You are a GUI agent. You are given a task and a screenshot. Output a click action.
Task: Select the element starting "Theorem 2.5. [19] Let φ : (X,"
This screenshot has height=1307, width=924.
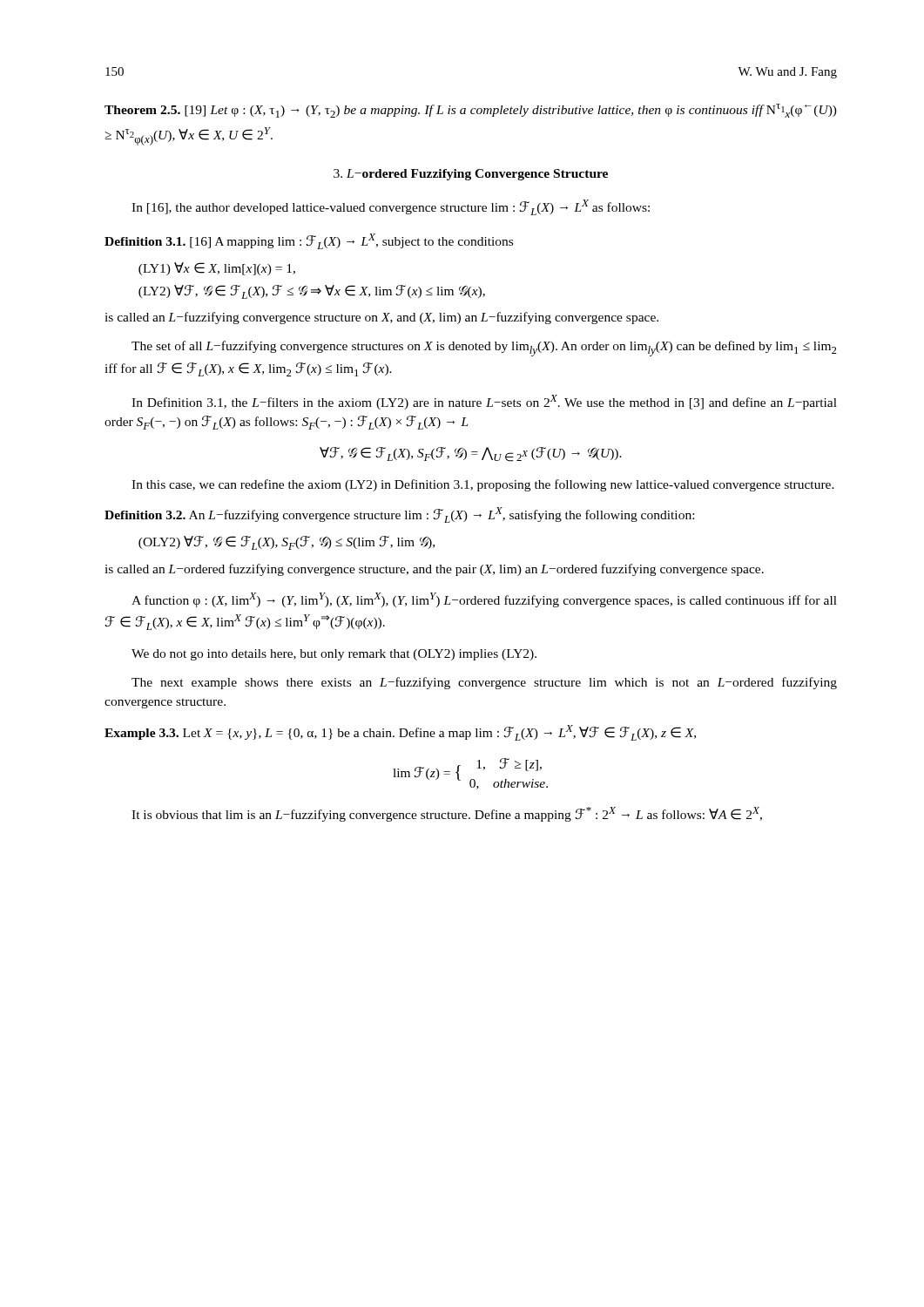[x=471, y=123]
